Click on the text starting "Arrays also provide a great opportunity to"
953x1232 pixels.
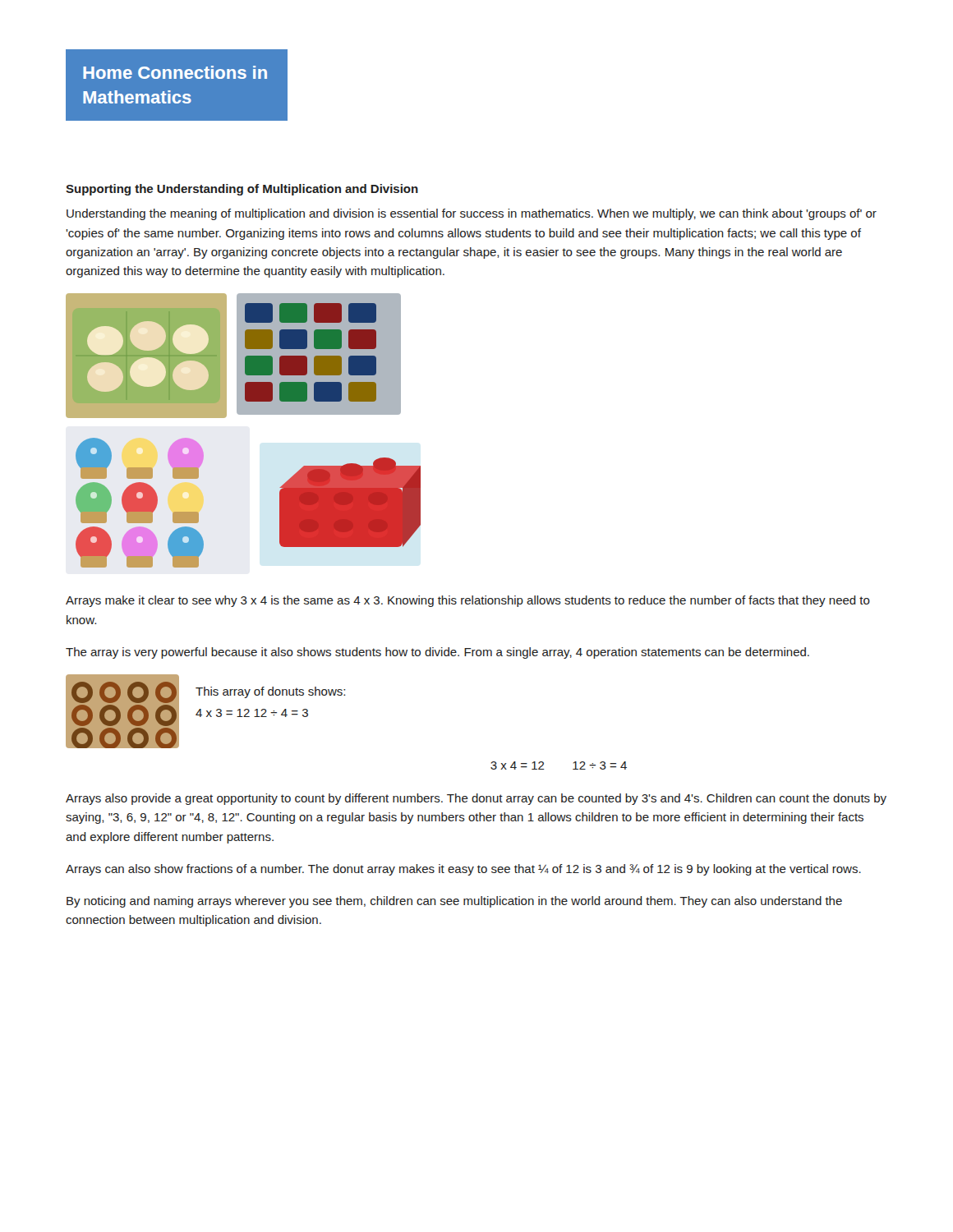(x=476, y=817)
